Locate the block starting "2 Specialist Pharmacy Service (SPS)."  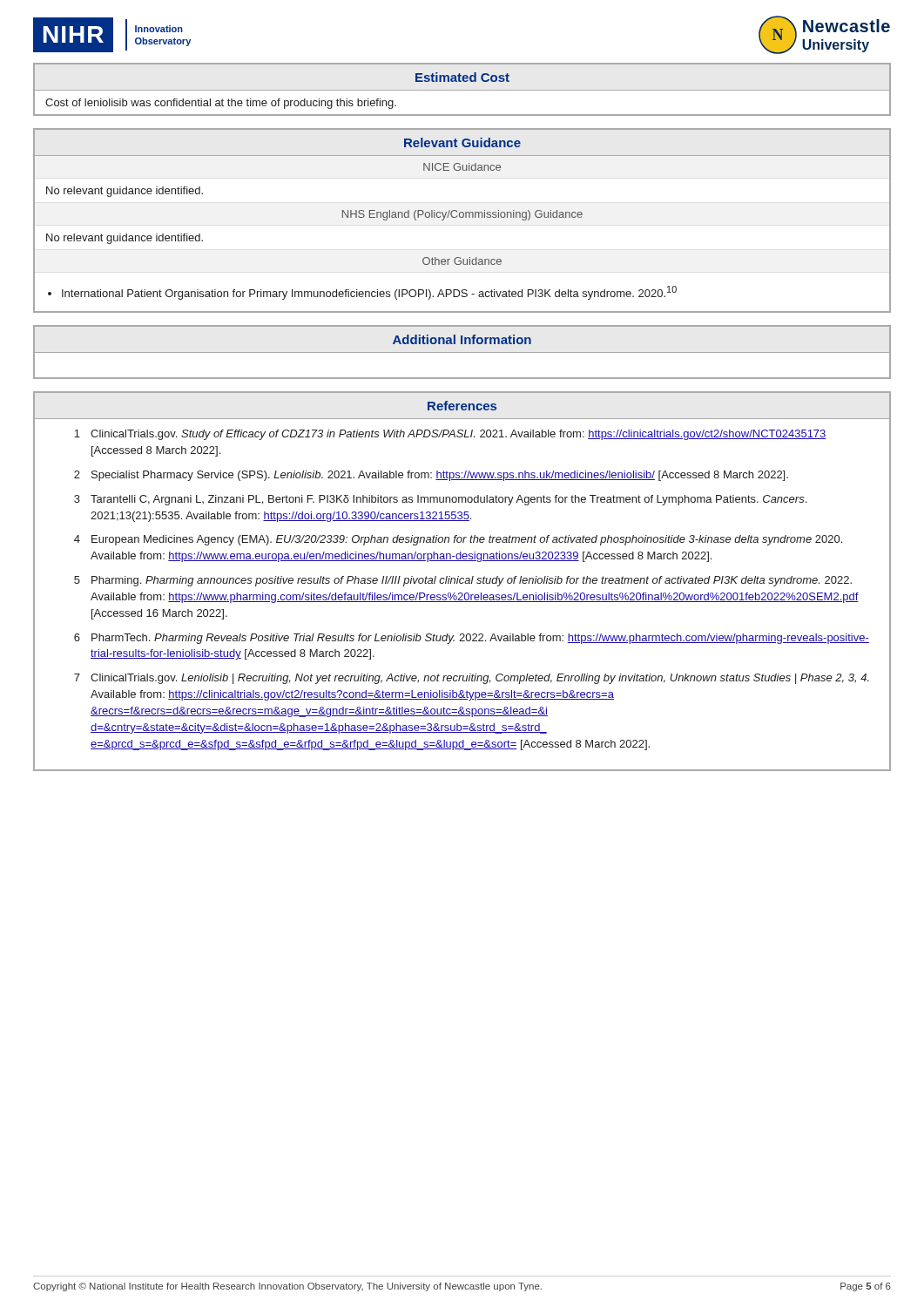pyautogui.click(x=462, y=475)
